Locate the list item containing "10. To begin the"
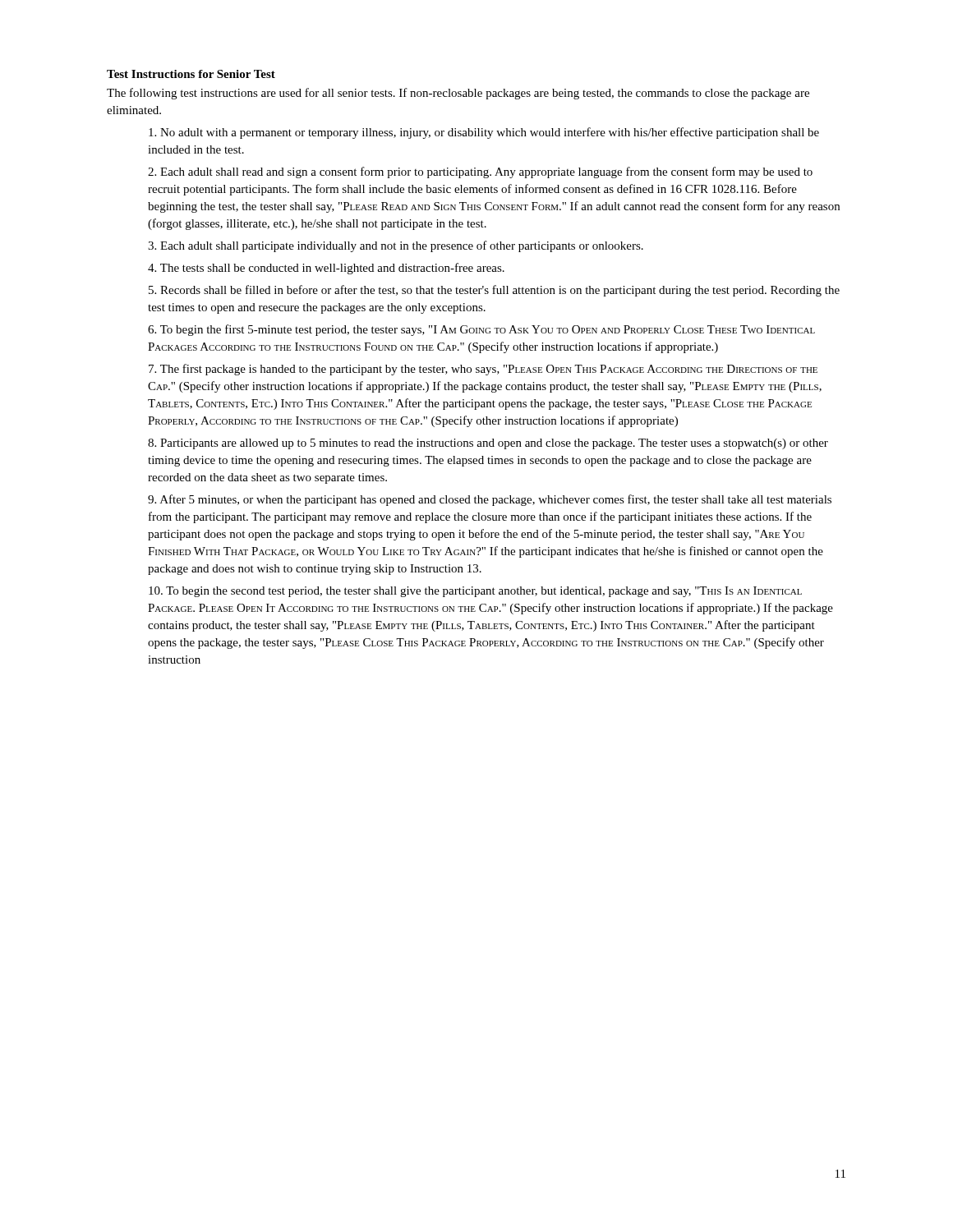This screenshot has height=1232, width=953. point(490,625)
